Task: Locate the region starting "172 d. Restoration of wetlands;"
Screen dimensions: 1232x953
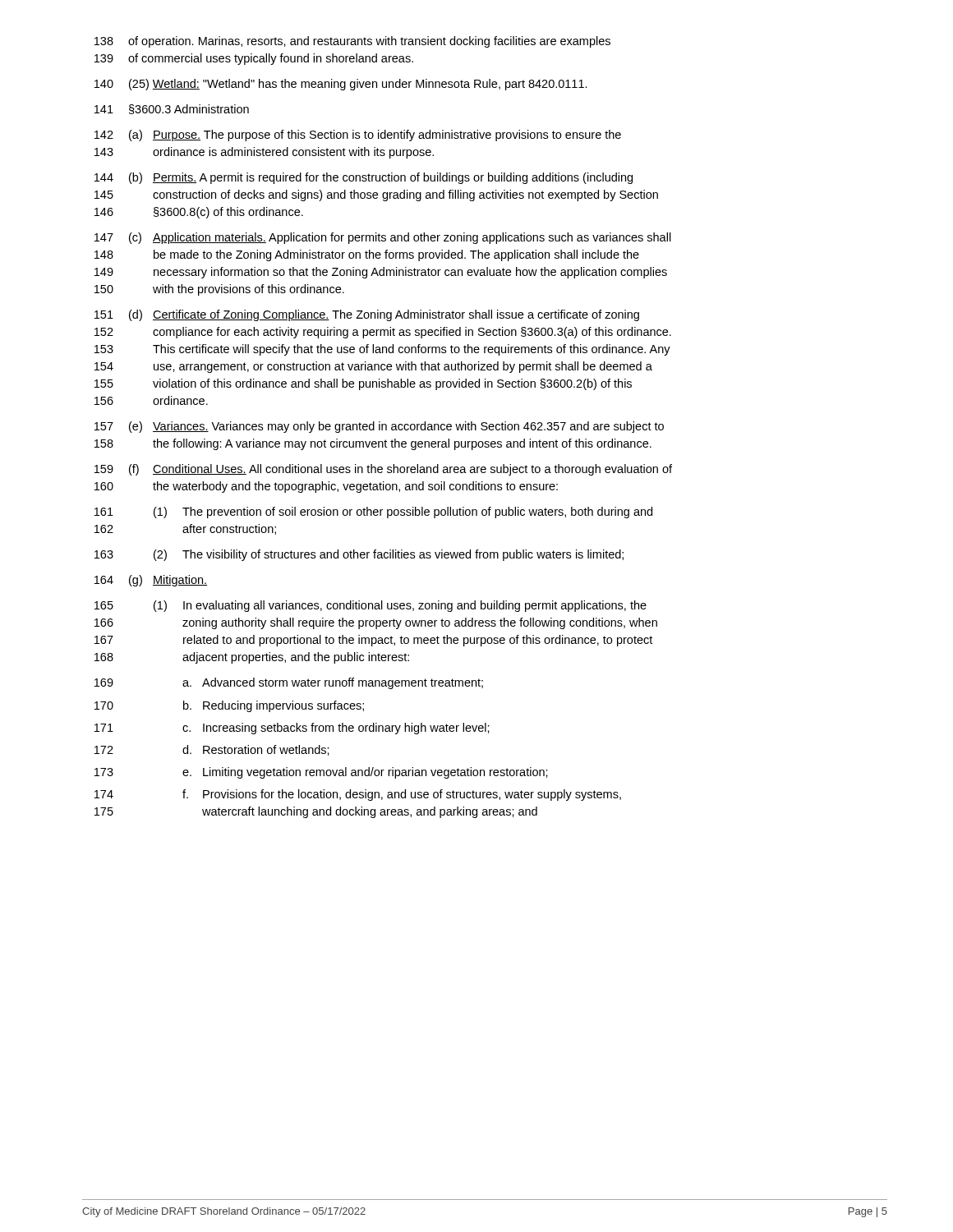Action: (212, 750)
